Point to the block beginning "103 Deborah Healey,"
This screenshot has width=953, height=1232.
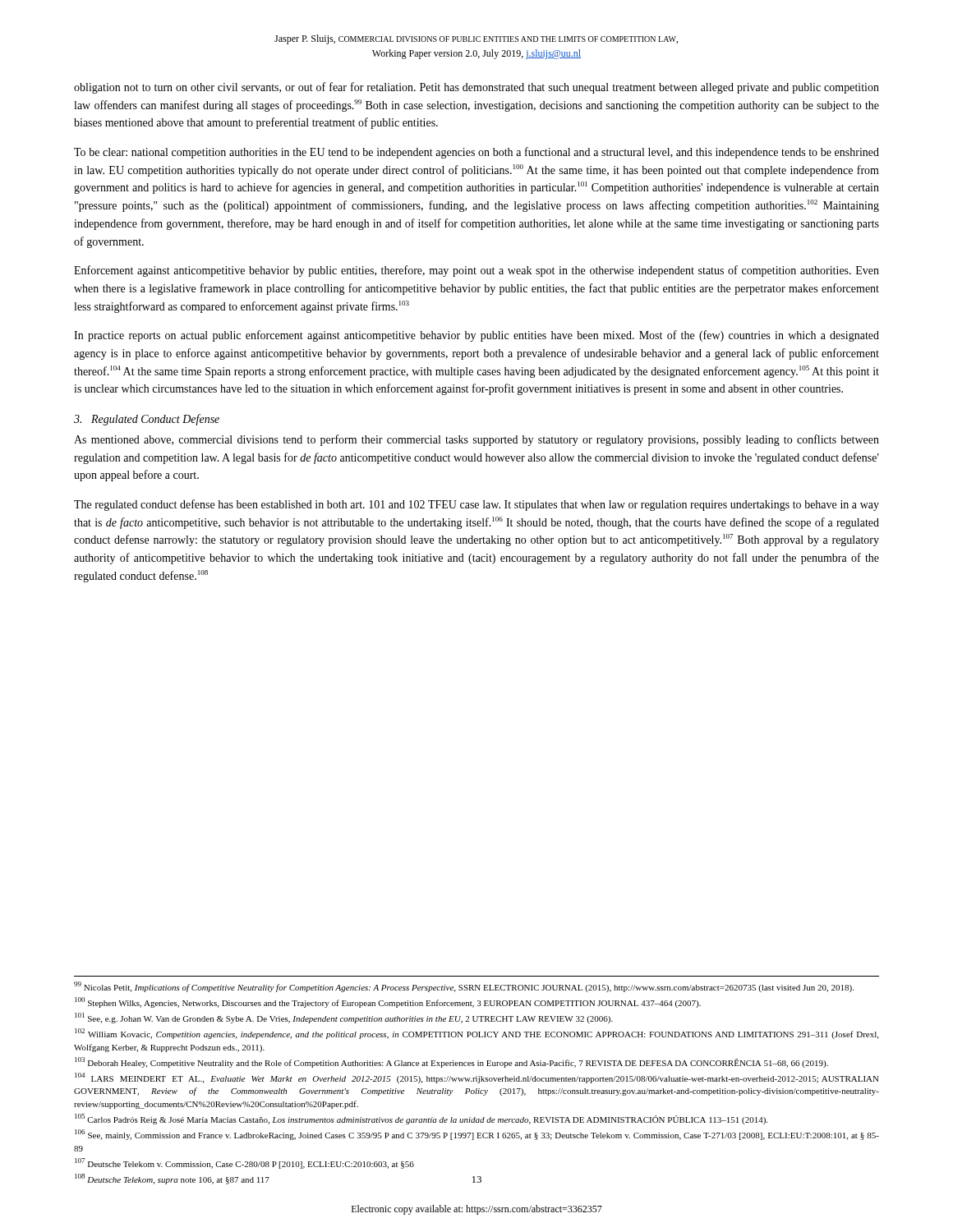coord(451,1062)
